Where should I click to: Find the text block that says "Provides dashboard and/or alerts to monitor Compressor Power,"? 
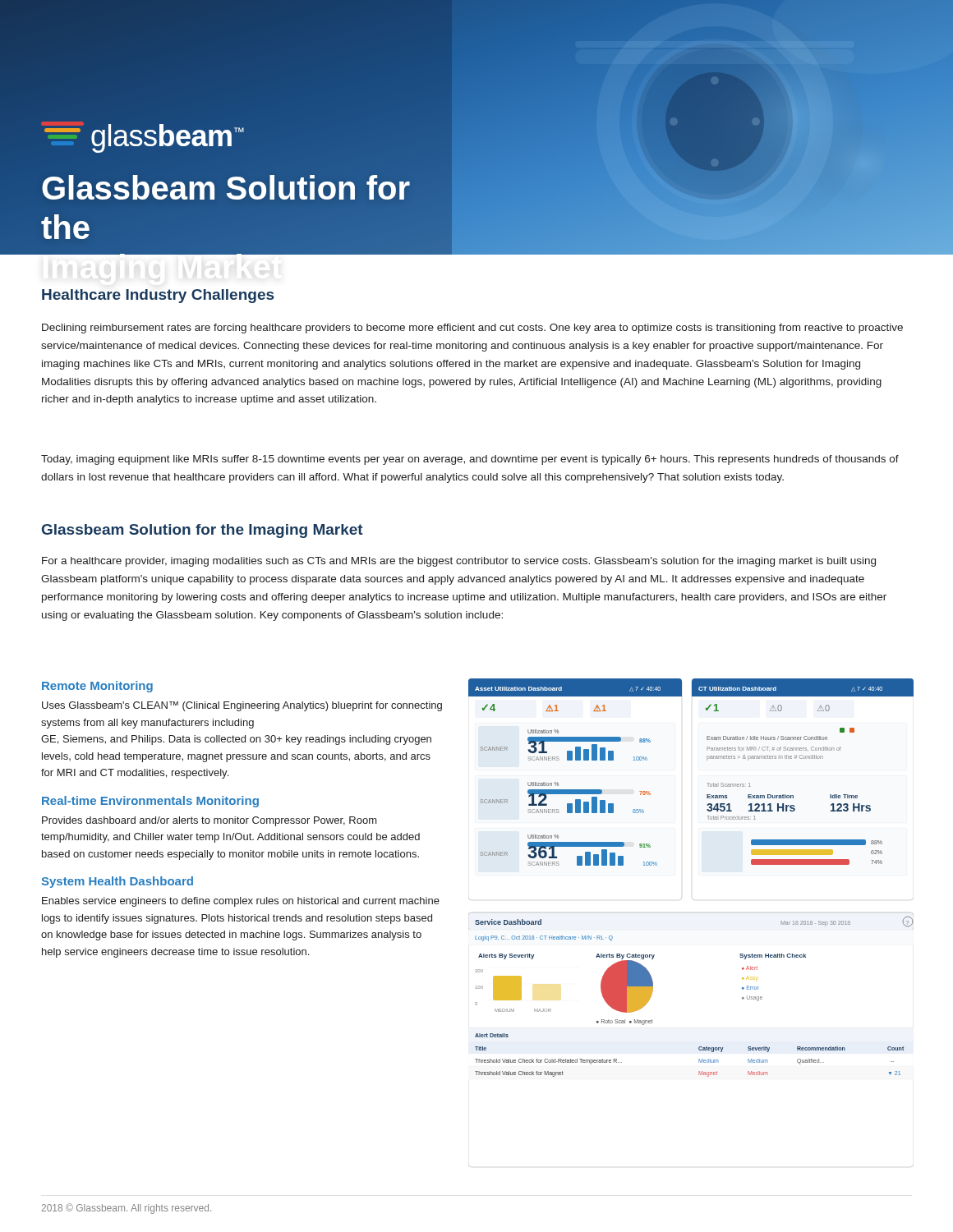pyautogui.click(x=242, y=837)
